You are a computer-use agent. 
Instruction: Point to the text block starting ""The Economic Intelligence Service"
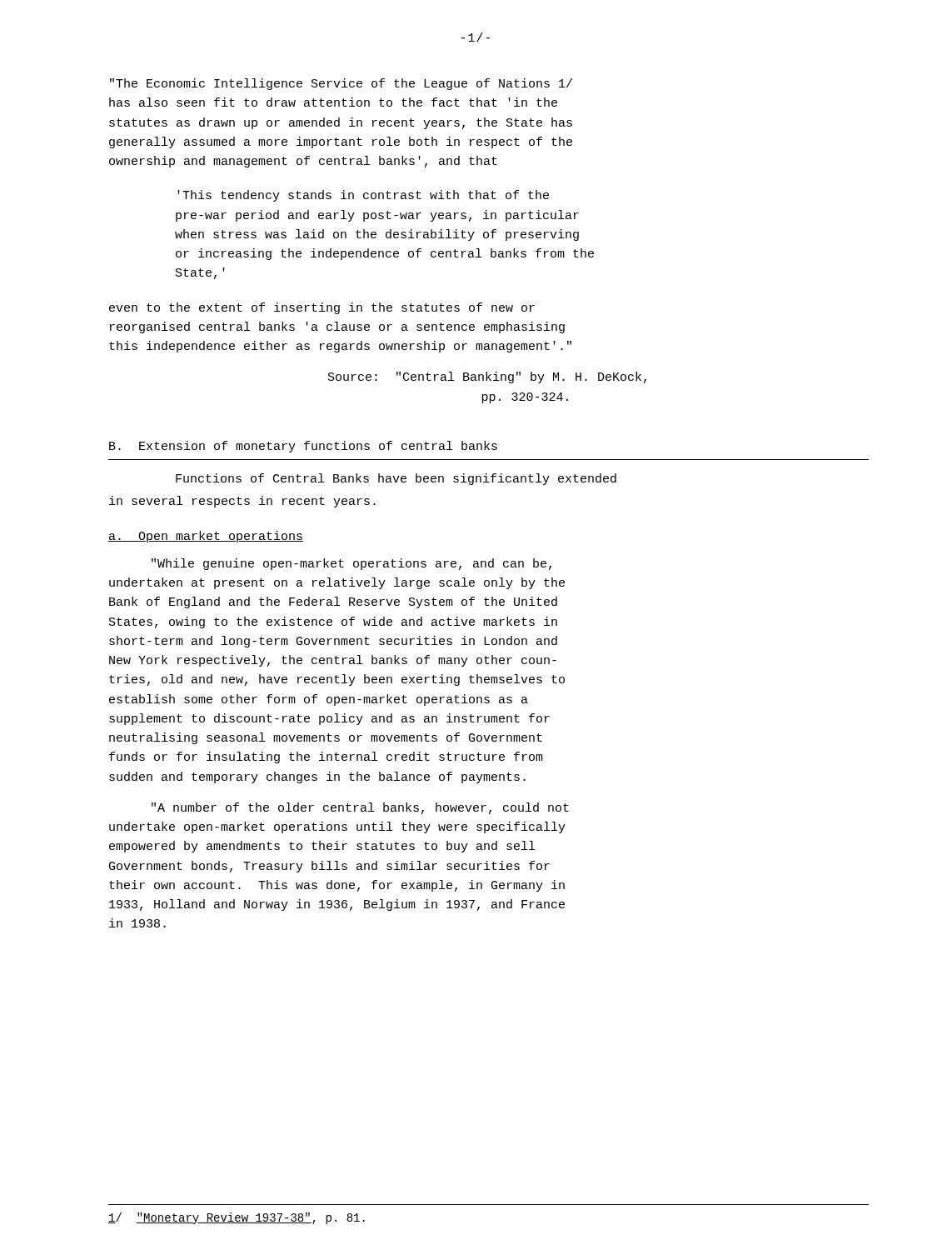pos(341,123)
